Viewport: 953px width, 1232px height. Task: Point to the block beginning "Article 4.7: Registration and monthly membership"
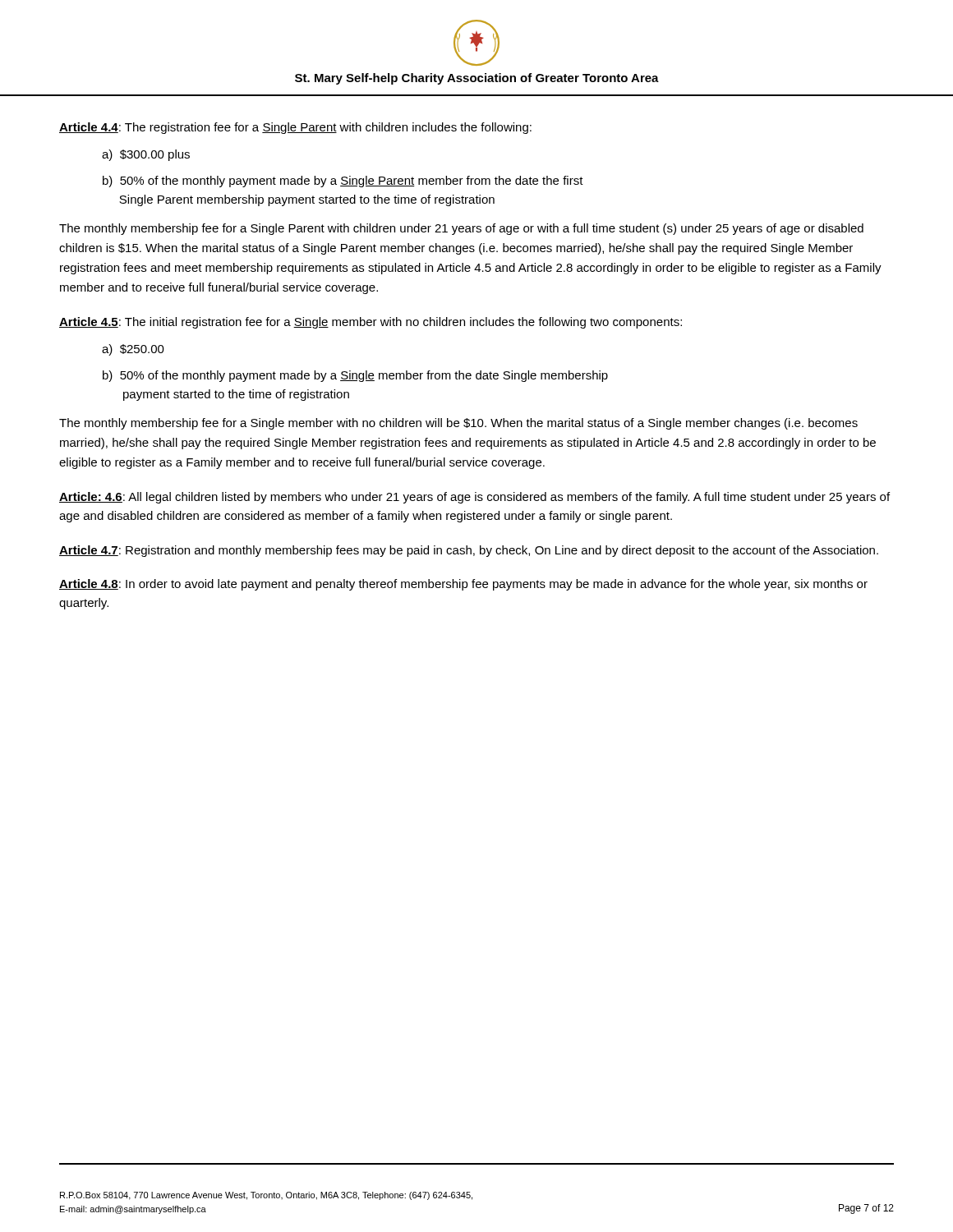(469, 549)
